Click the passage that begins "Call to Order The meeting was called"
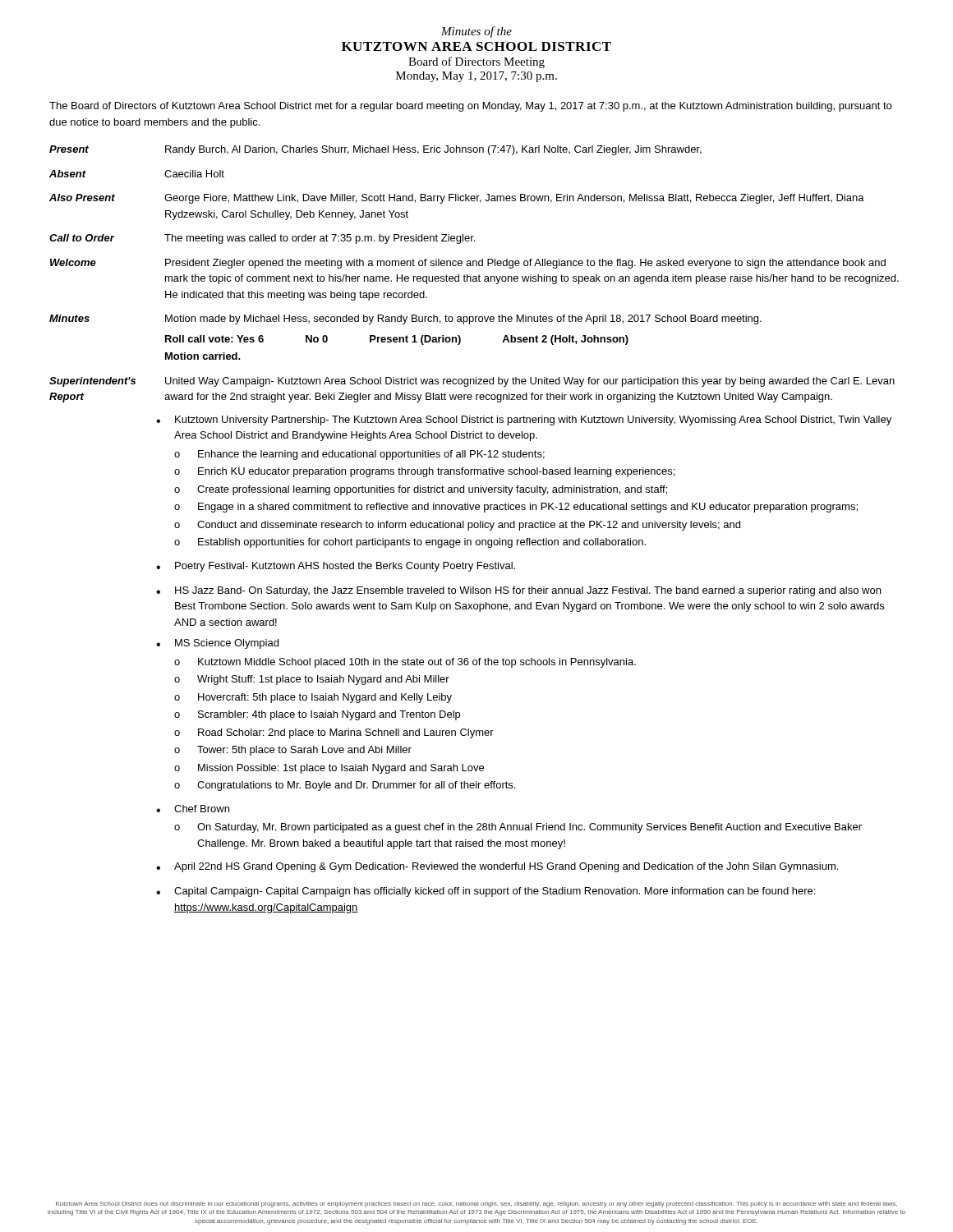Screen dimensions: 1232x953 click(476, 238)
